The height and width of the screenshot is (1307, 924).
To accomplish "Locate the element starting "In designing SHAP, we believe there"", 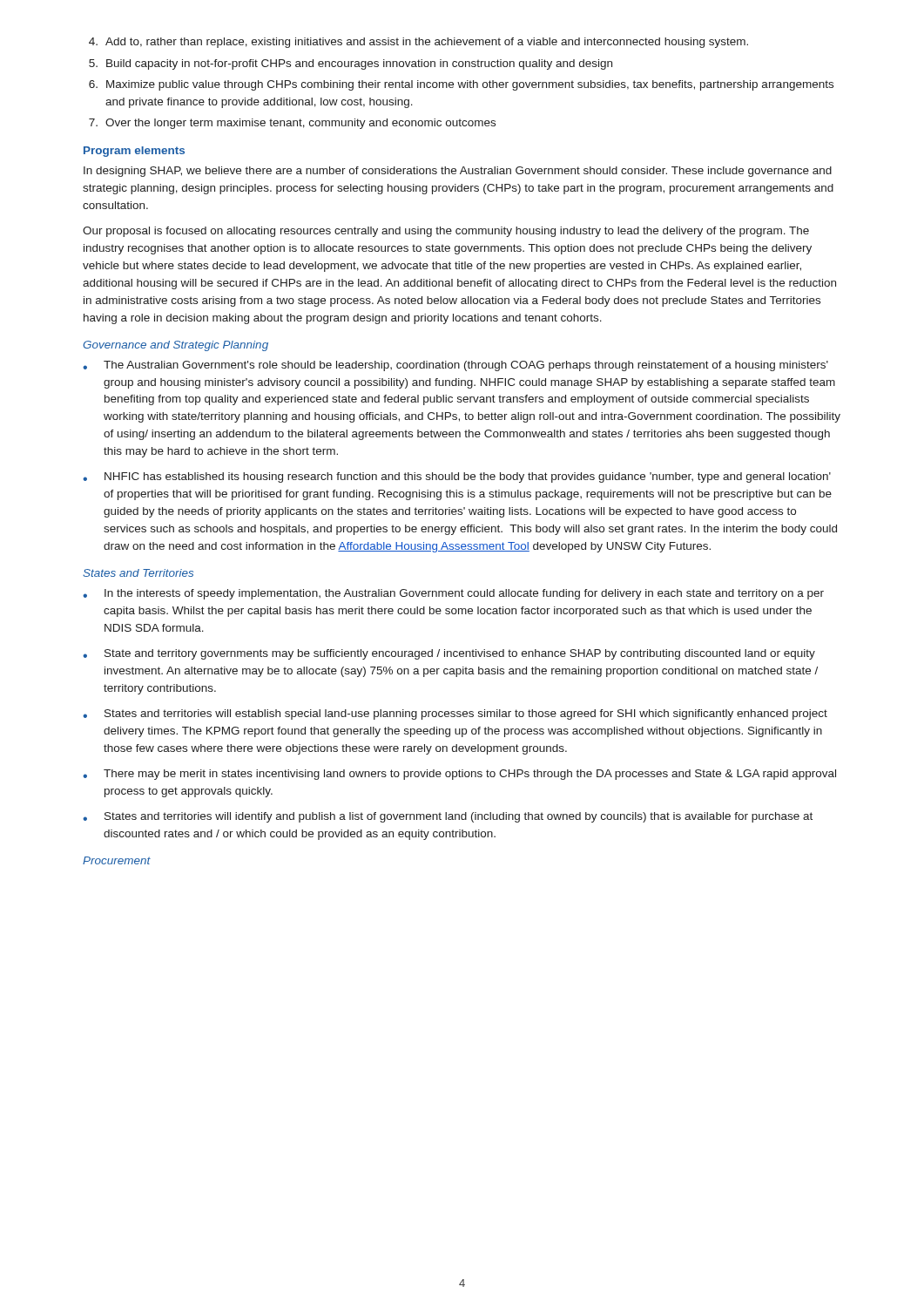I will click(x=458, y=188).
